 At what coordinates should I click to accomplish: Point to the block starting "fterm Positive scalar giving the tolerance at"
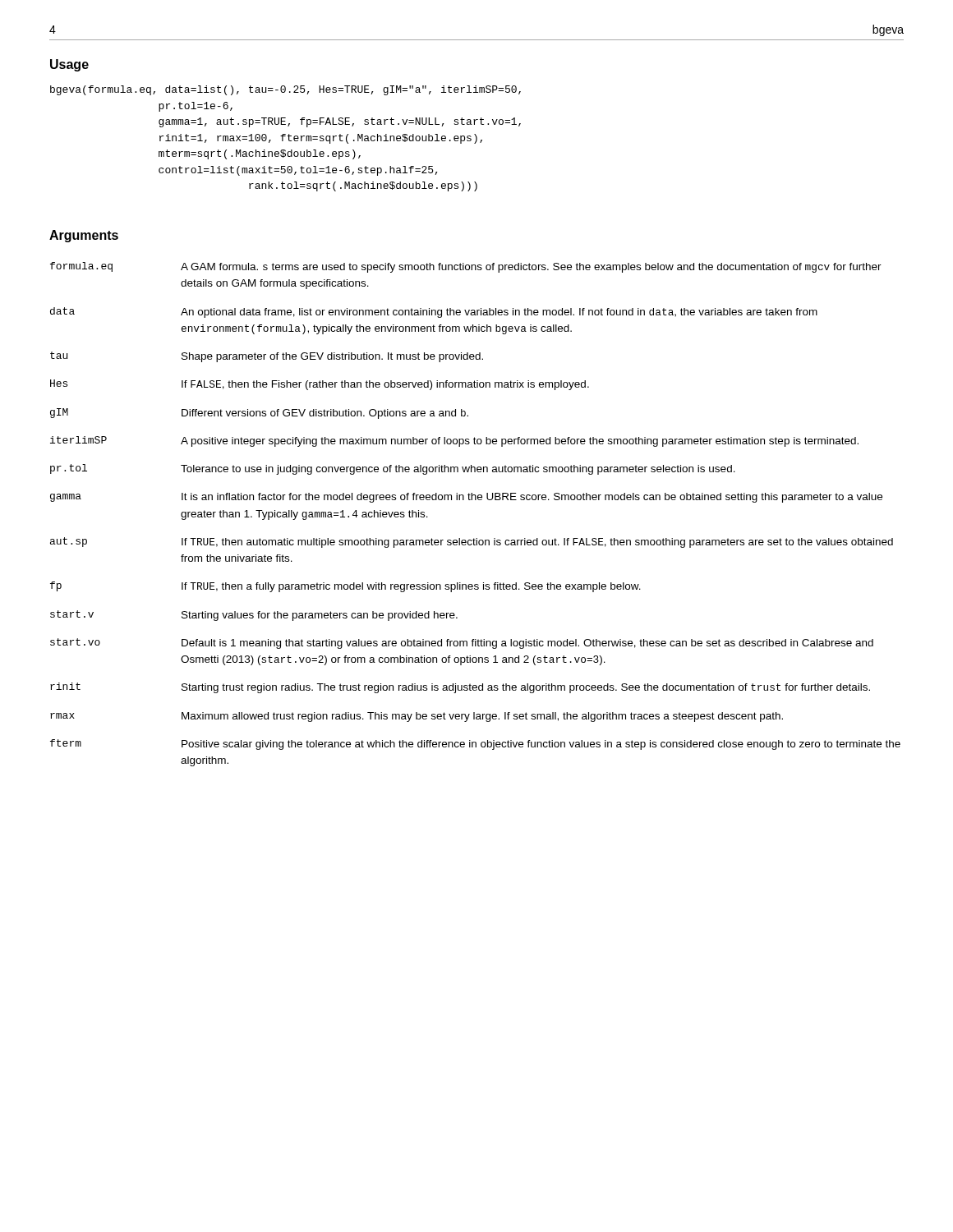(x=476, y=752)
